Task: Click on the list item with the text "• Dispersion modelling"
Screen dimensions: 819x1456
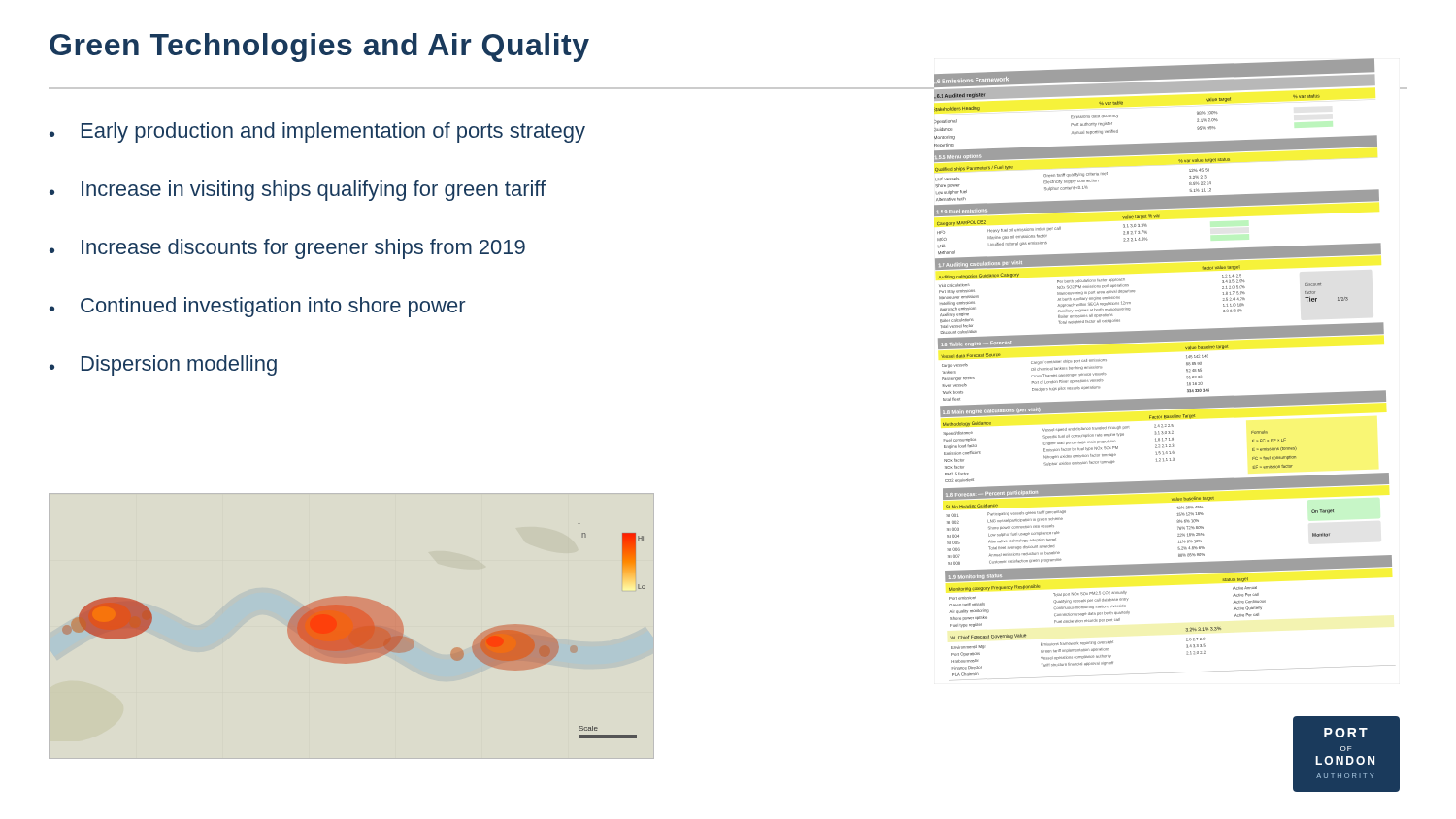Action: tap(163, 365)
